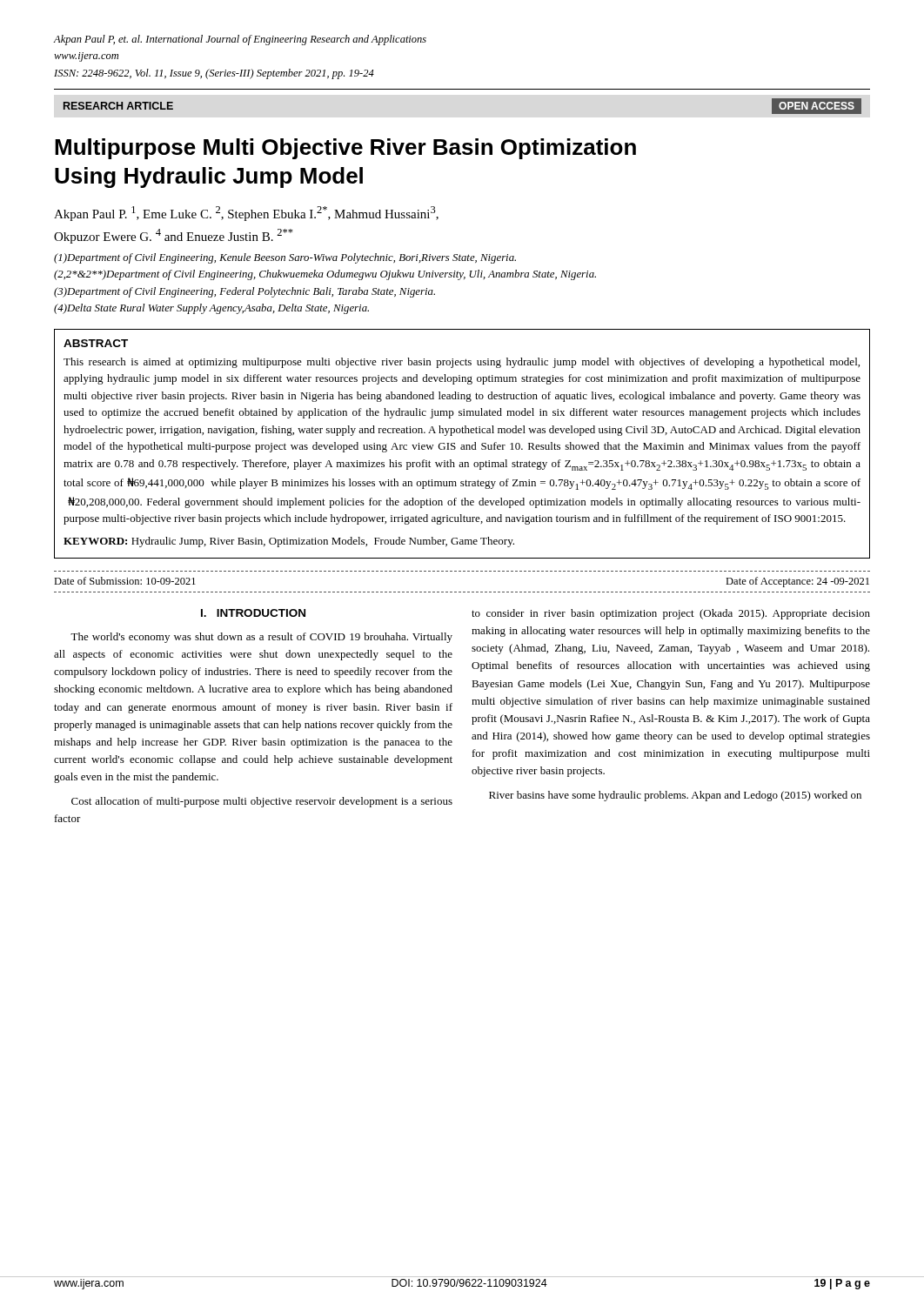Select the text block with the text "(1)Department of Civil Engineering,"
This screenshot has width=924, height=1305.
click(326, 283)
